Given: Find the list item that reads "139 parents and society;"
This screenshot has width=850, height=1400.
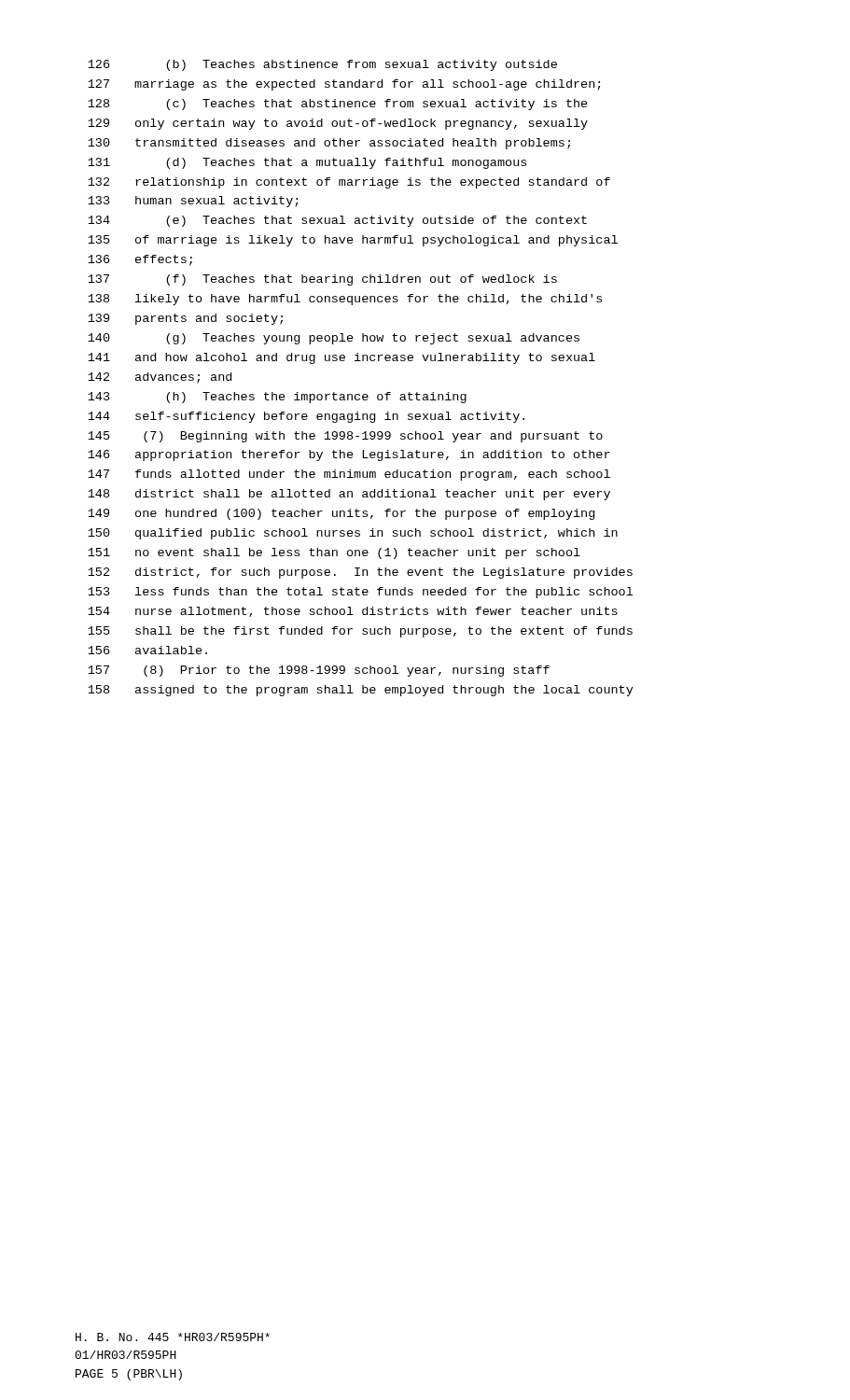Looking at the screenshot, I should coord(180,320).
